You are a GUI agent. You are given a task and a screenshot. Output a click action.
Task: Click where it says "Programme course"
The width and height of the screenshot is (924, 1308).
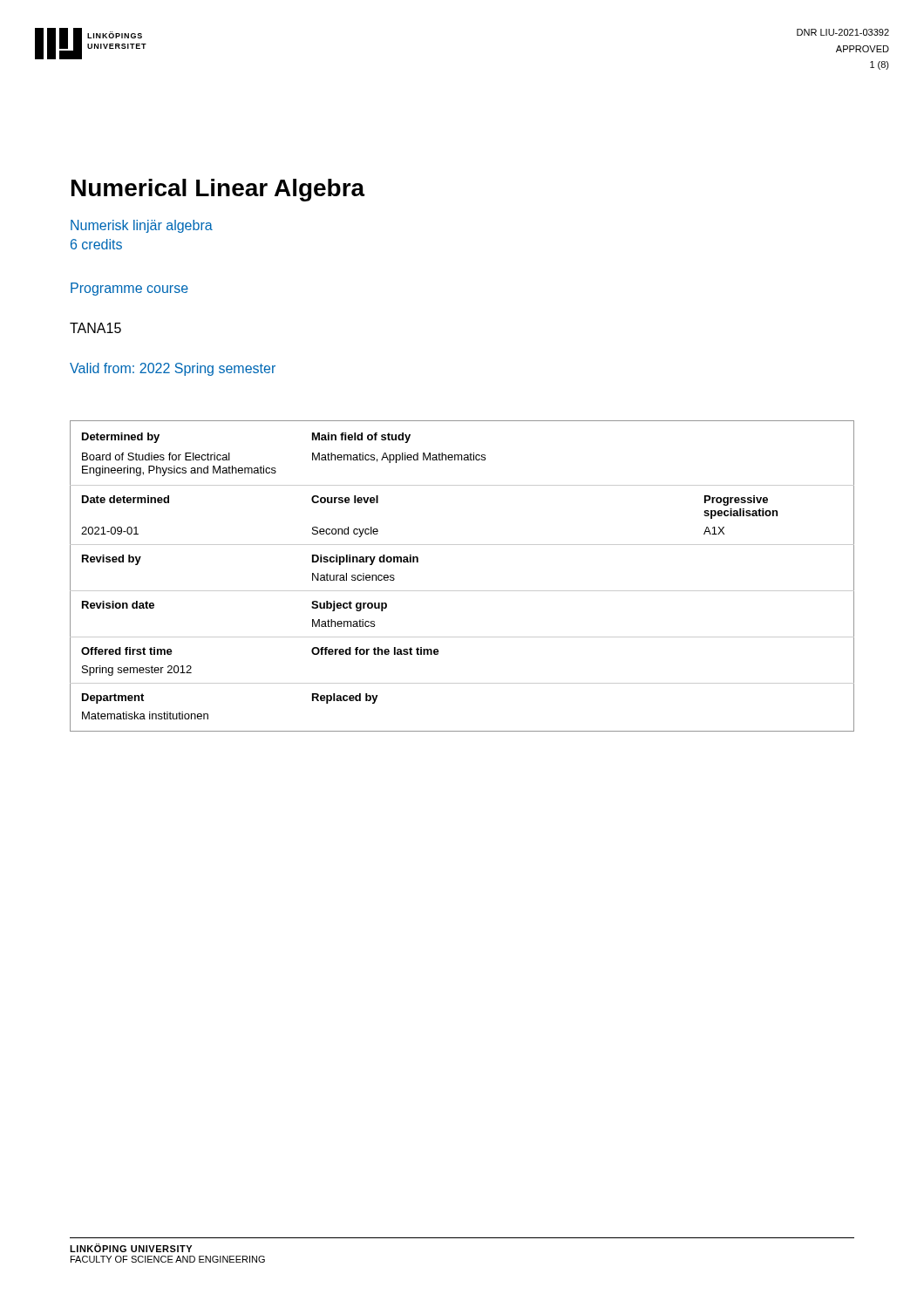pos(129,288)
